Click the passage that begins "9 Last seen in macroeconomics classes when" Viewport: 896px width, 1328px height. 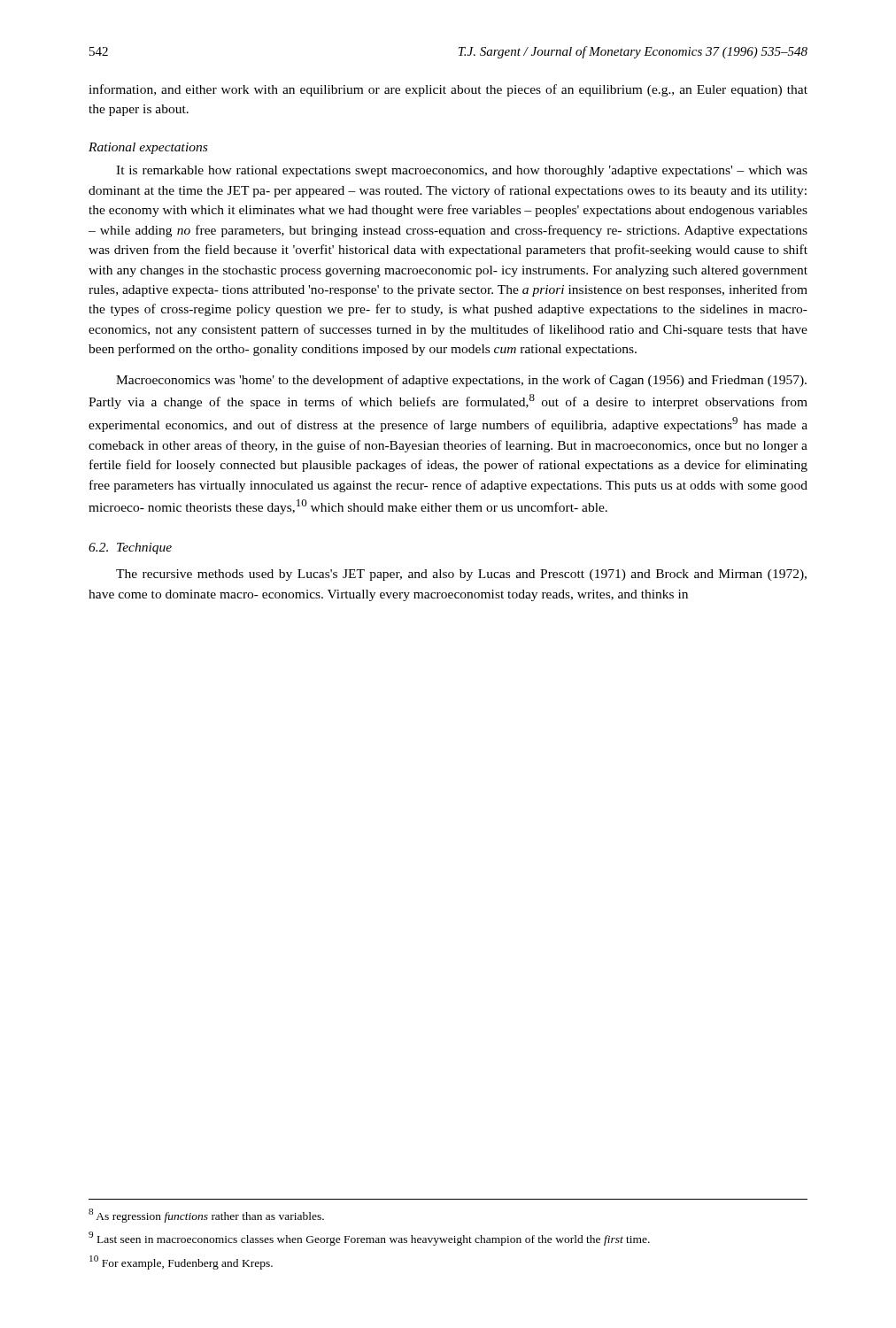[369, 1237]
